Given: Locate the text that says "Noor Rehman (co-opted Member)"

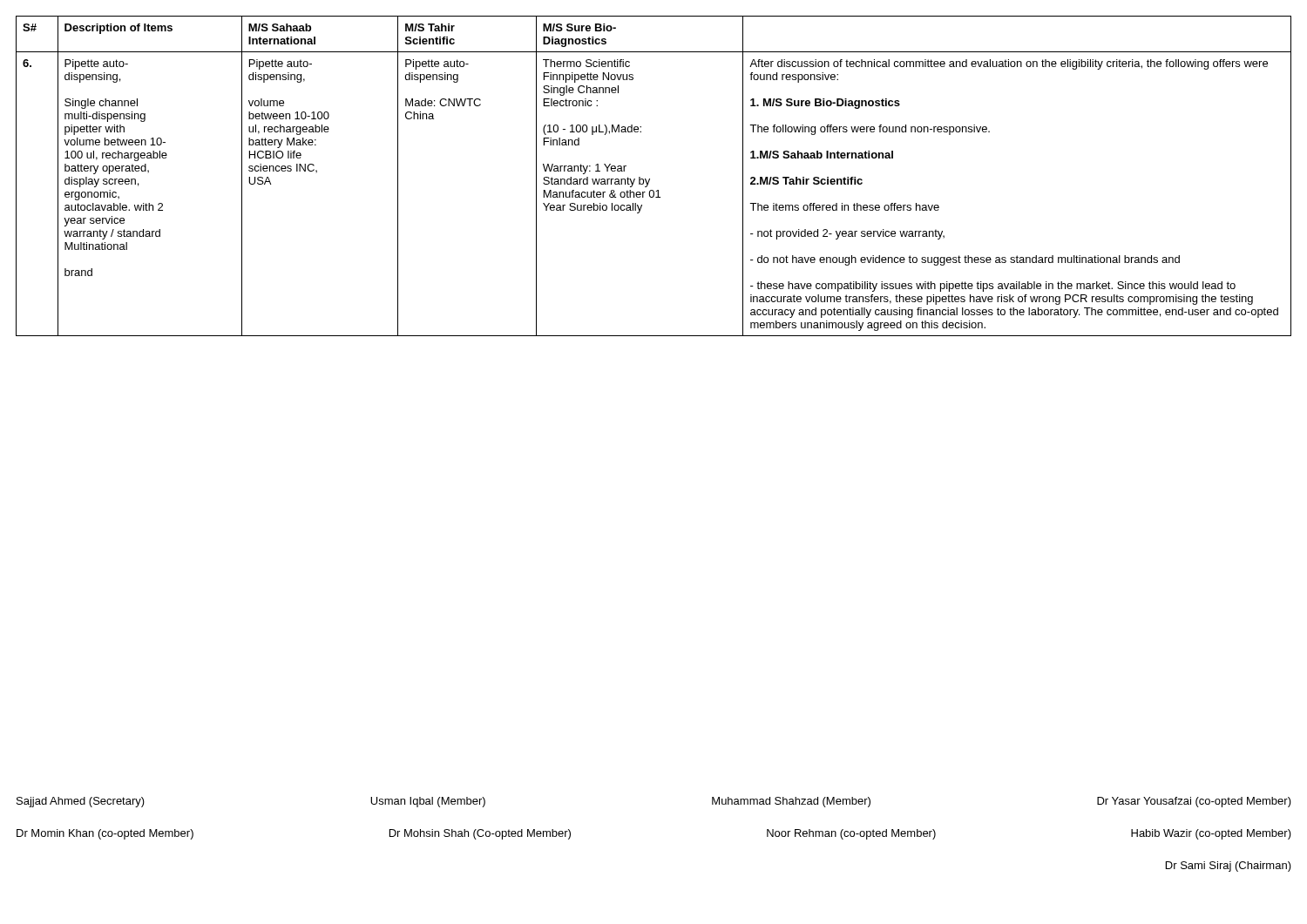Looking at the screenshot, I should [x=851, y=833].
